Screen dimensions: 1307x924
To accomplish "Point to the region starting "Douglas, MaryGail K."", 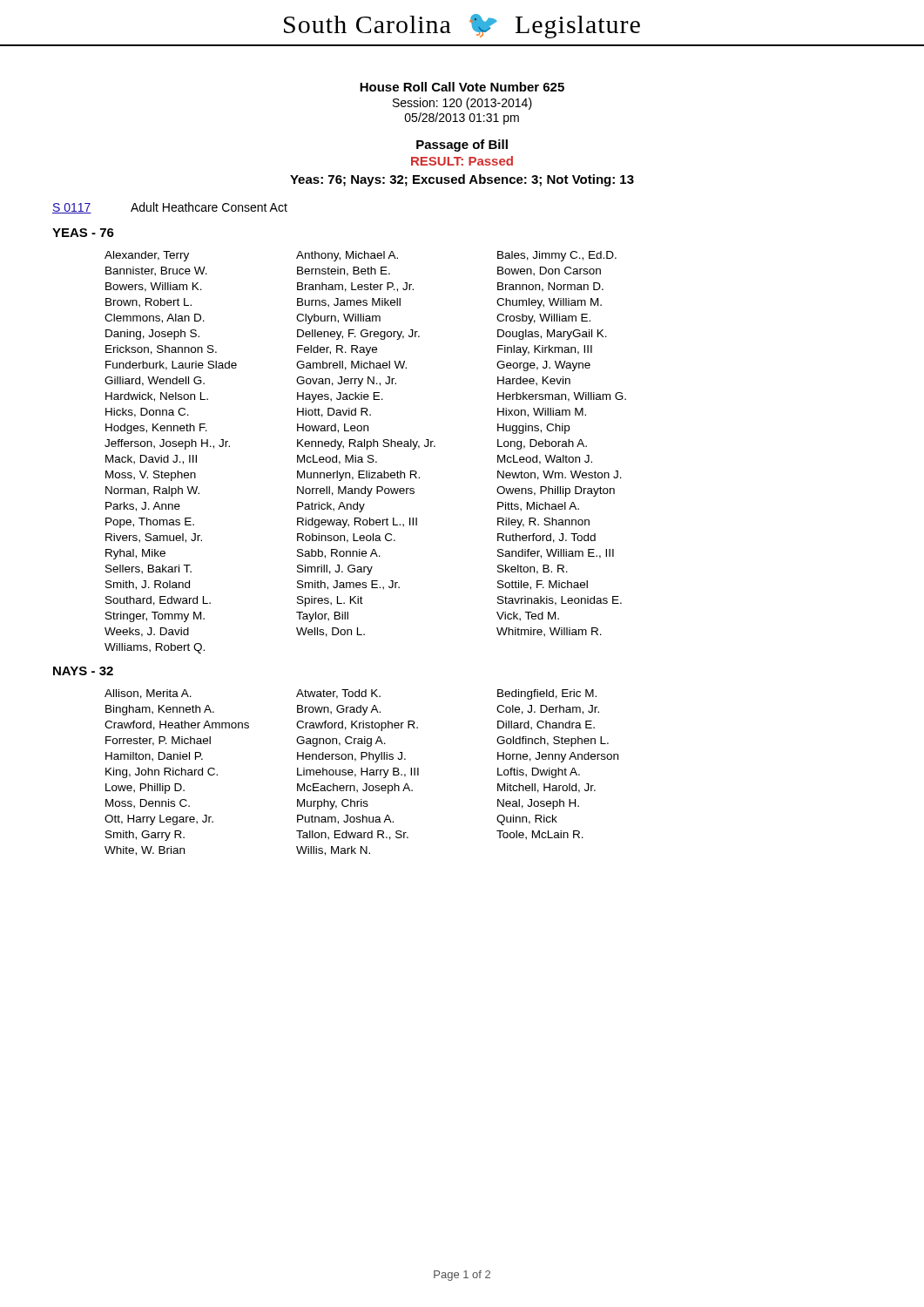I will (552, 333).
